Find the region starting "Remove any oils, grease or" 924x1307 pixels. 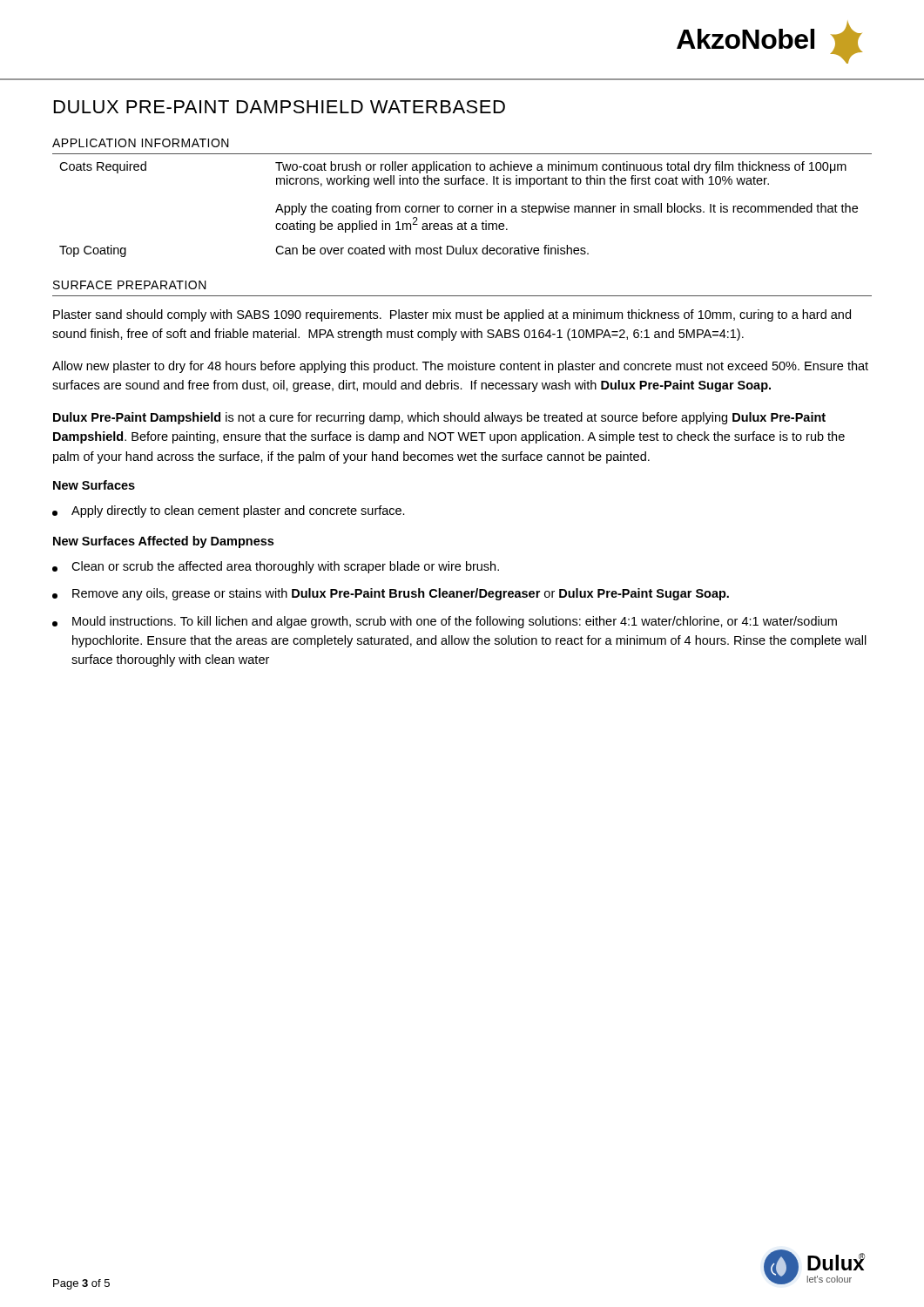coord(391,594)
